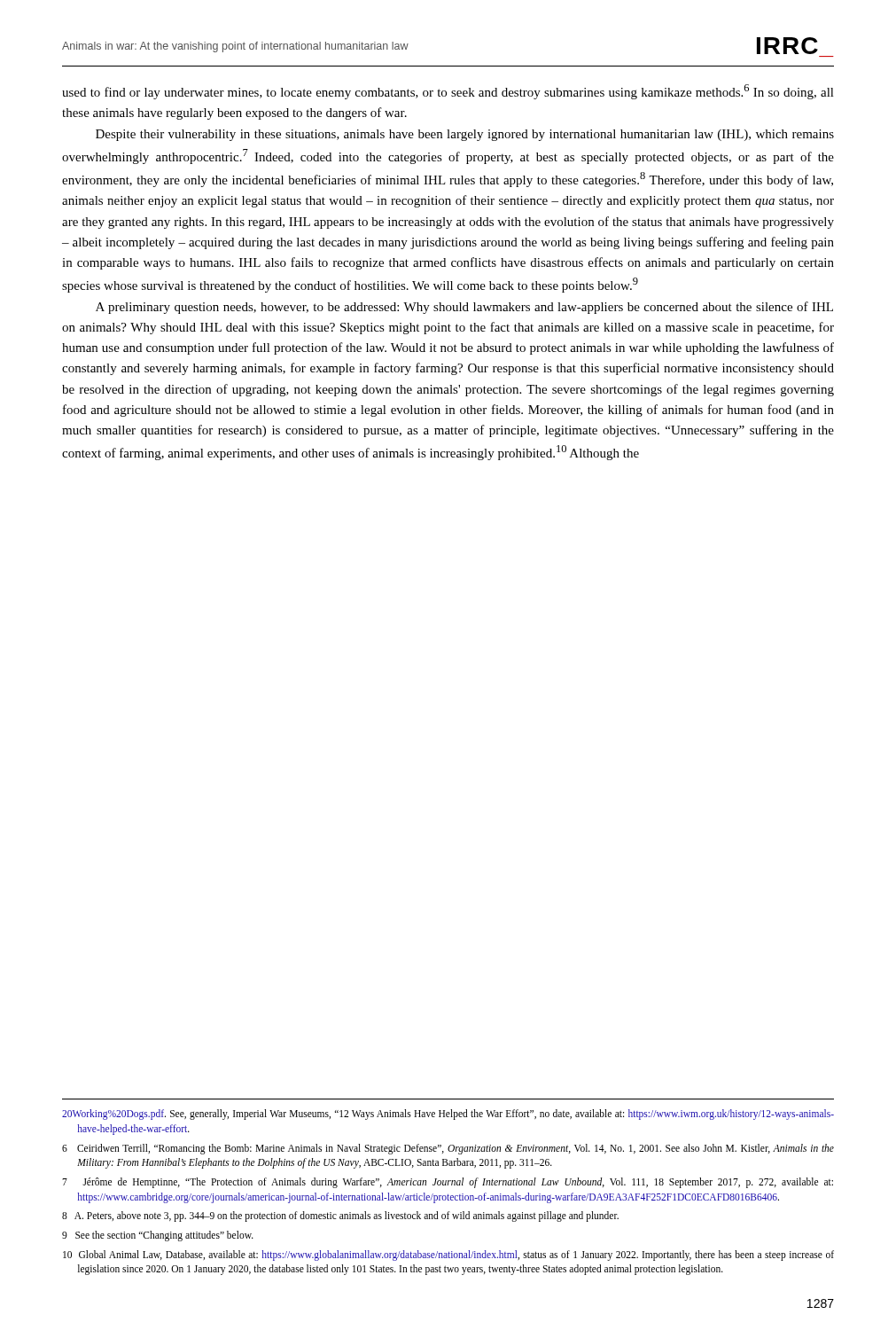The image size is (896, 1330).
Task: Locate the block of text that opens with "used to find or lay underwater mines, to"
Action: 448,272
